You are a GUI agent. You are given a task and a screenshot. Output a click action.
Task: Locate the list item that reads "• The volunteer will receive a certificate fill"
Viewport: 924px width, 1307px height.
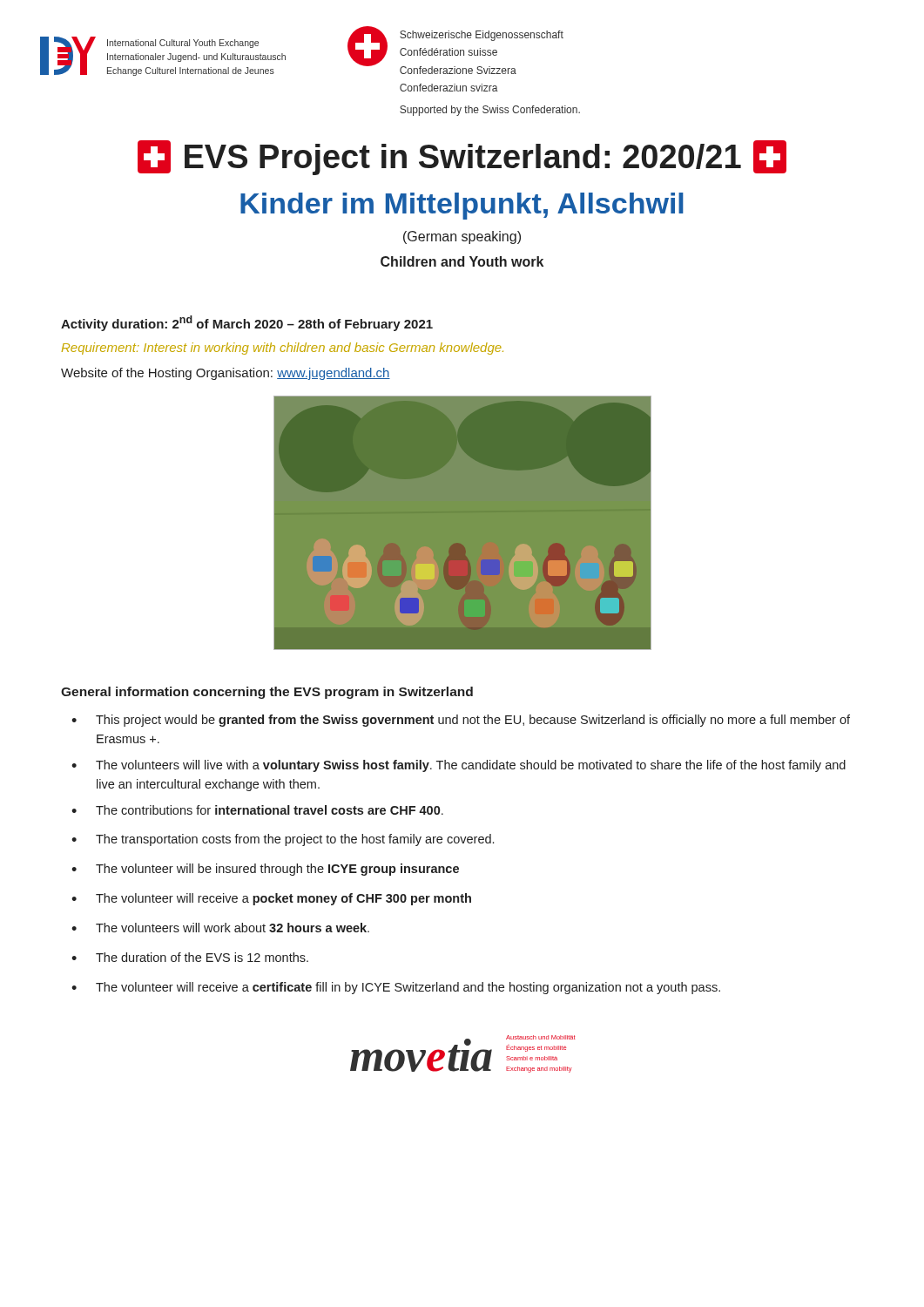click(396, 989)
